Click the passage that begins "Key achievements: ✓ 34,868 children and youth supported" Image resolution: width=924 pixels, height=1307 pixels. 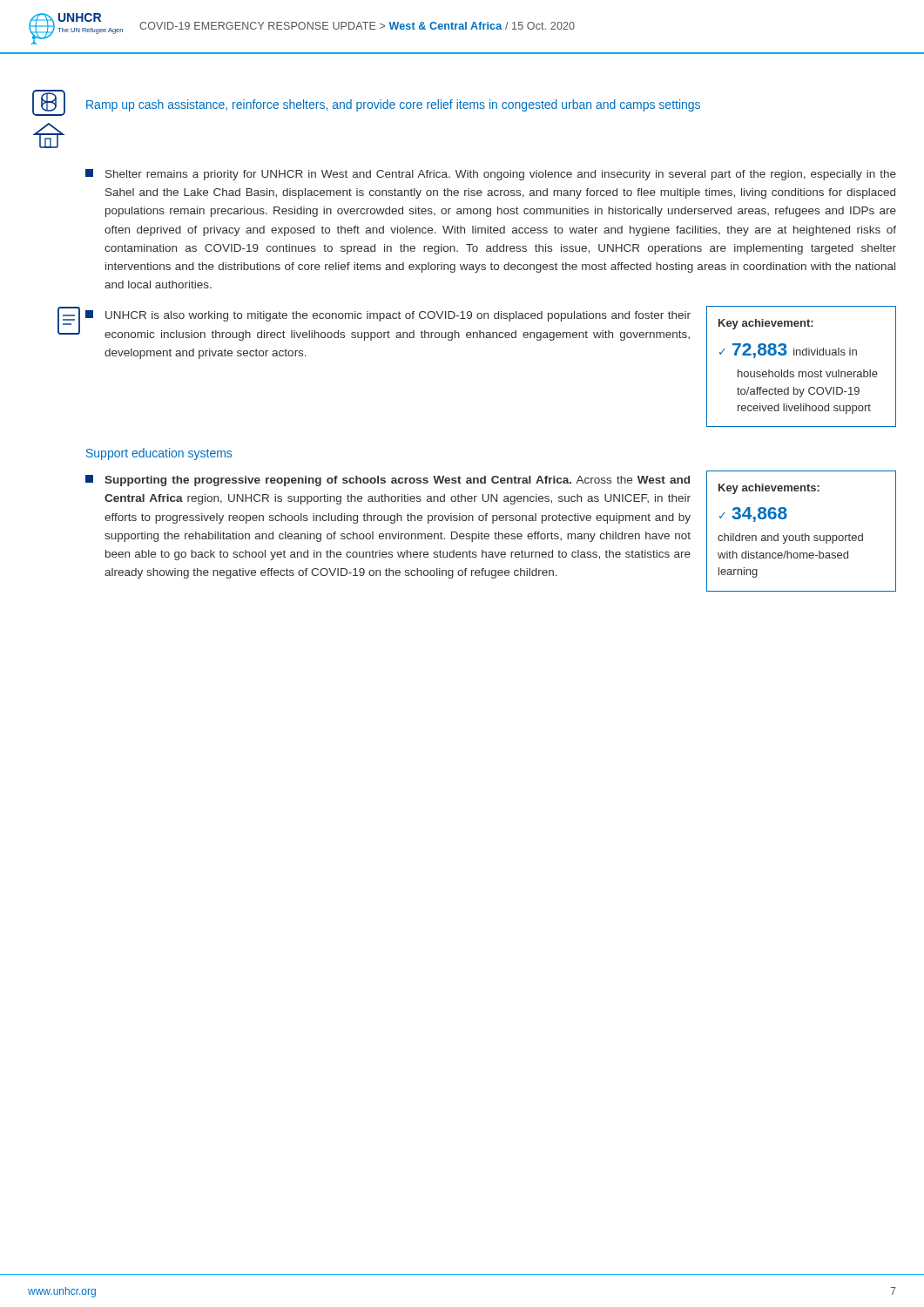coord(801,530)
